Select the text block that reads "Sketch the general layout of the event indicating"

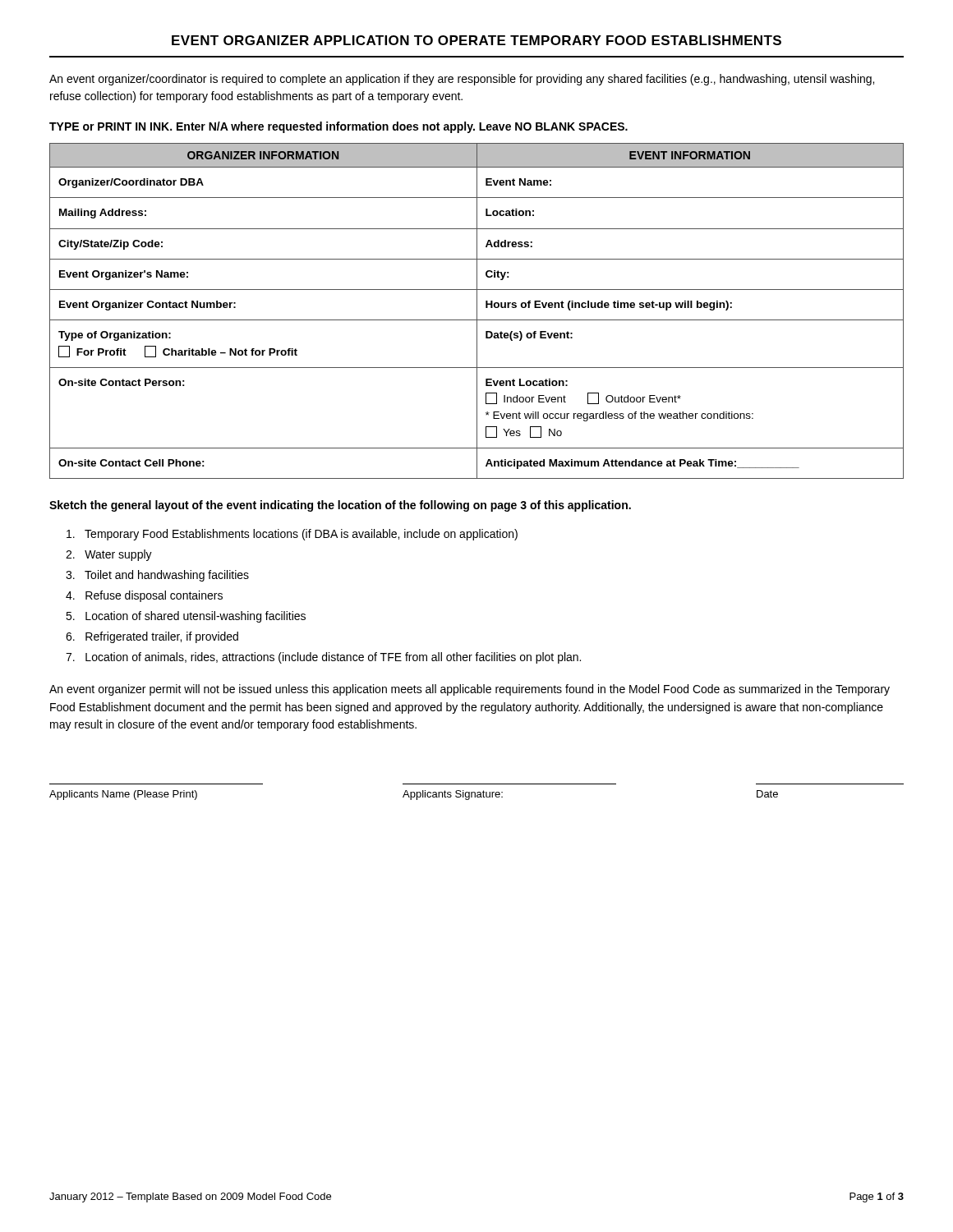point(340,505)
